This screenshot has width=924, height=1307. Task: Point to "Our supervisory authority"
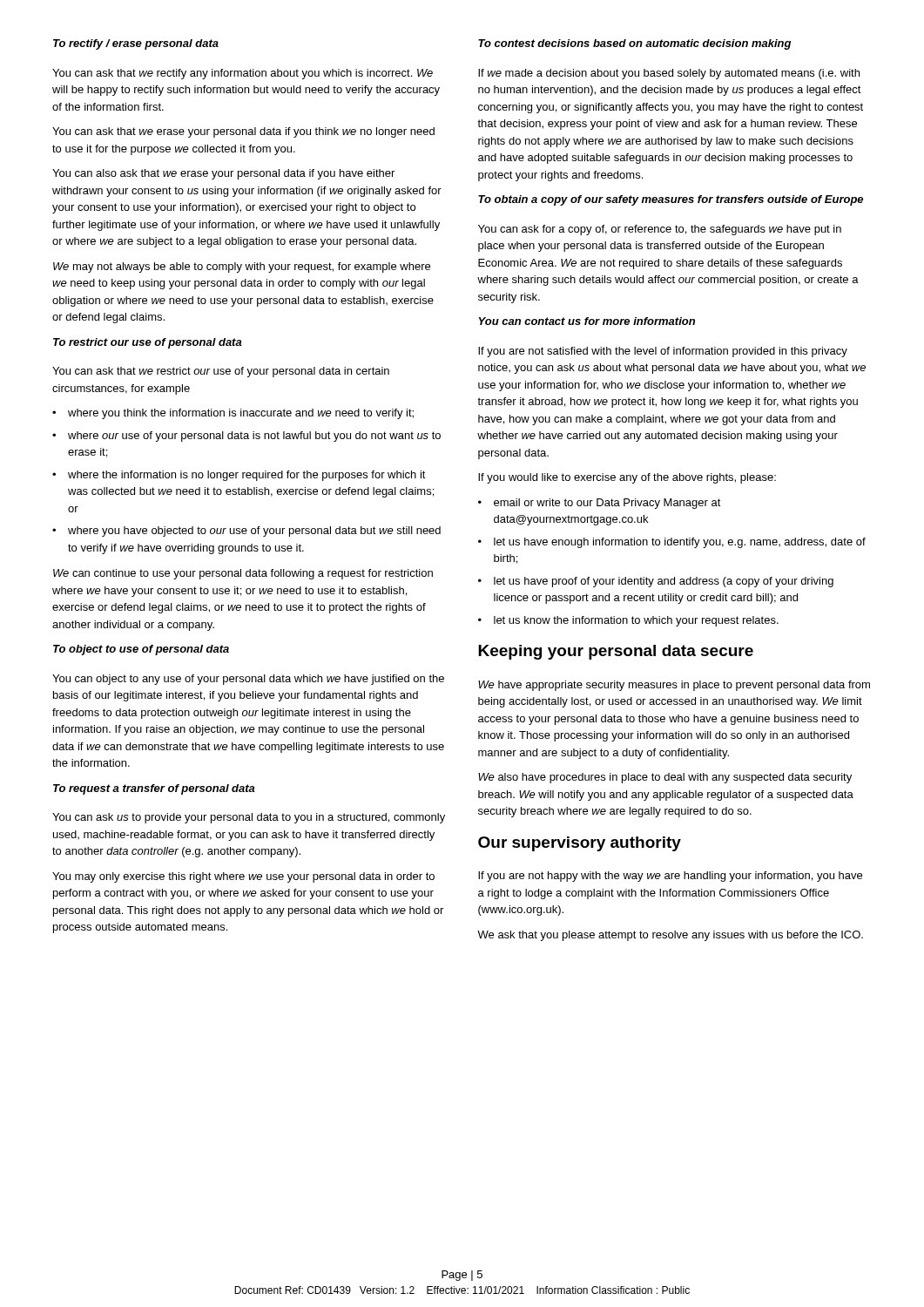[x=675, y=842]
